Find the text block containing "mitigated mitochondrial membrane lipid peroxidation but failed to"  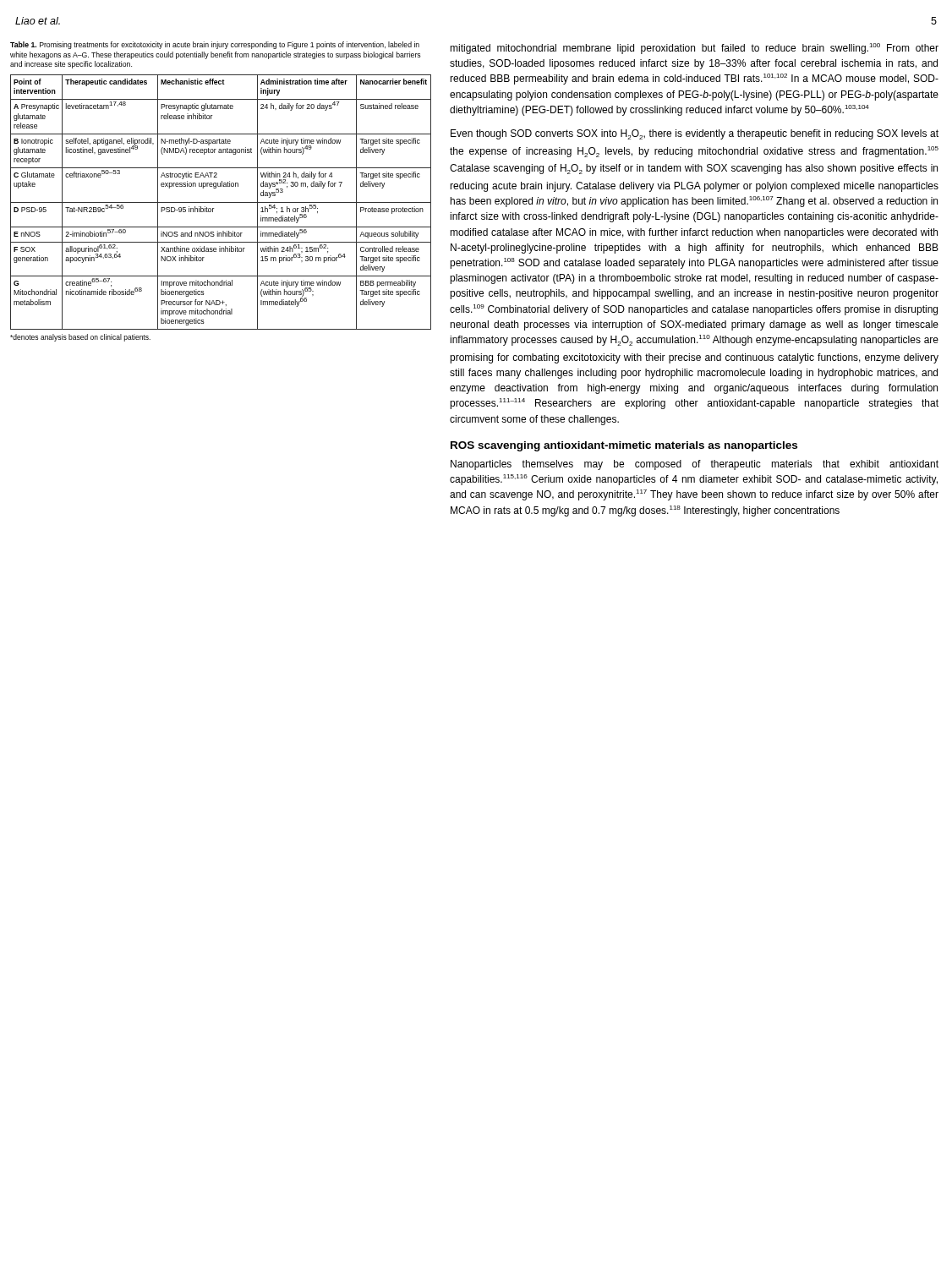pos(694,79)
